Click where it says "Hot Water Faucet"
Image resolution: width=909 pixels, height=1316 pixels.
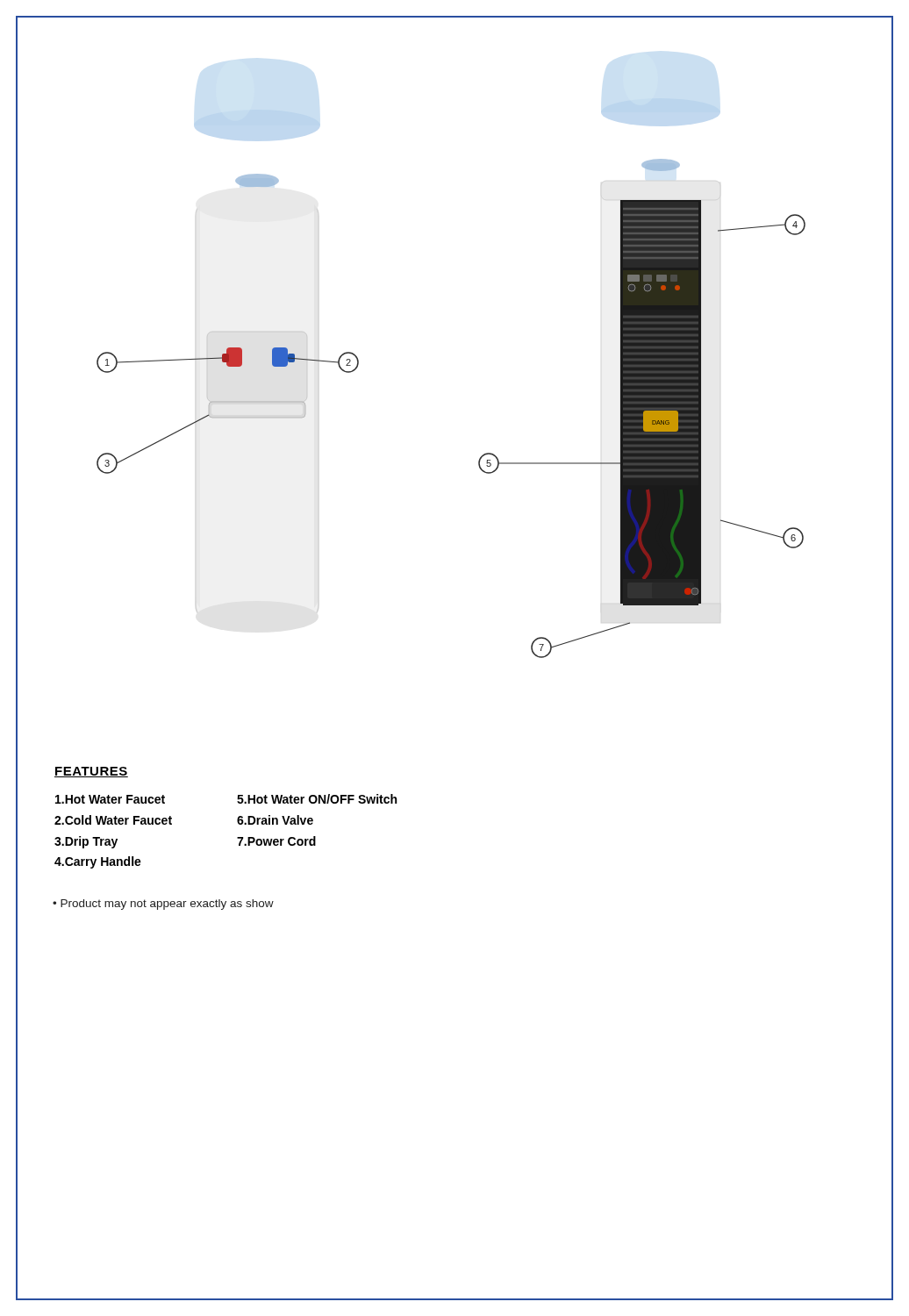click(110, 799)
